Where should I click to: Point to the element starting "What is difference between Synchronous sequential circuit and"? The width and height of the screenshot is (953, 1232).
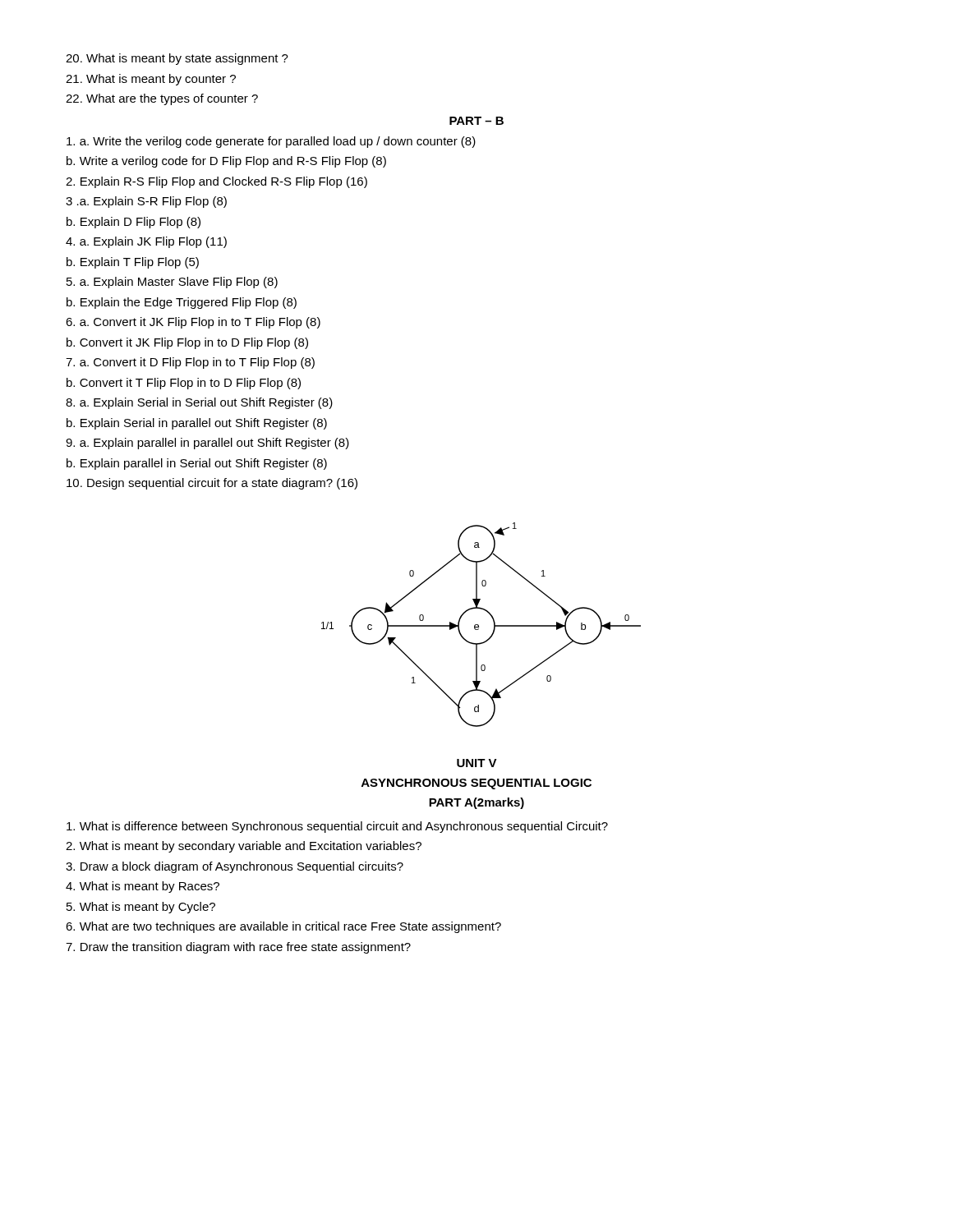click(x=337, y=825)
